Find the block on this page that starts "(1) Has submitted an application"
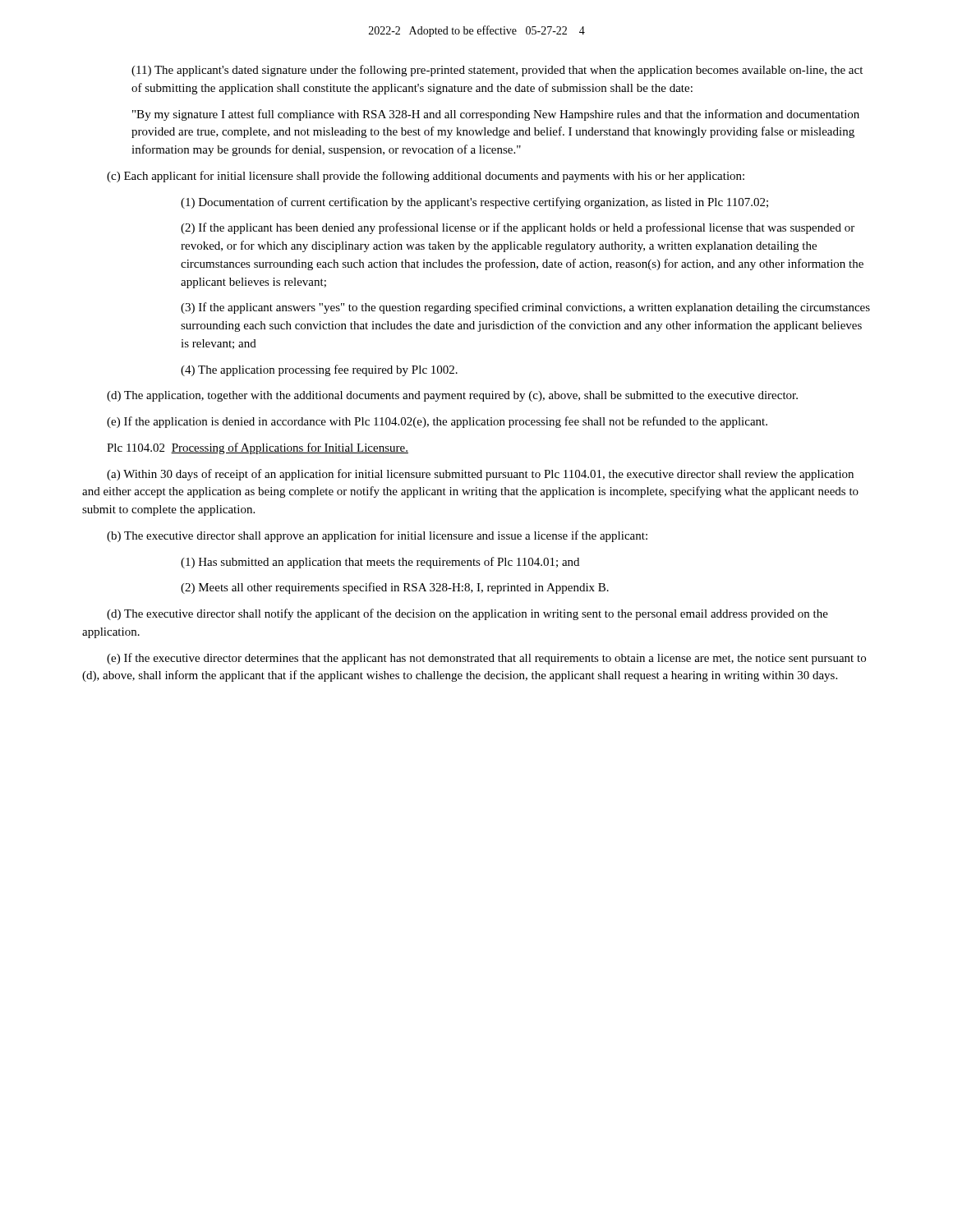 click(526, 562)
